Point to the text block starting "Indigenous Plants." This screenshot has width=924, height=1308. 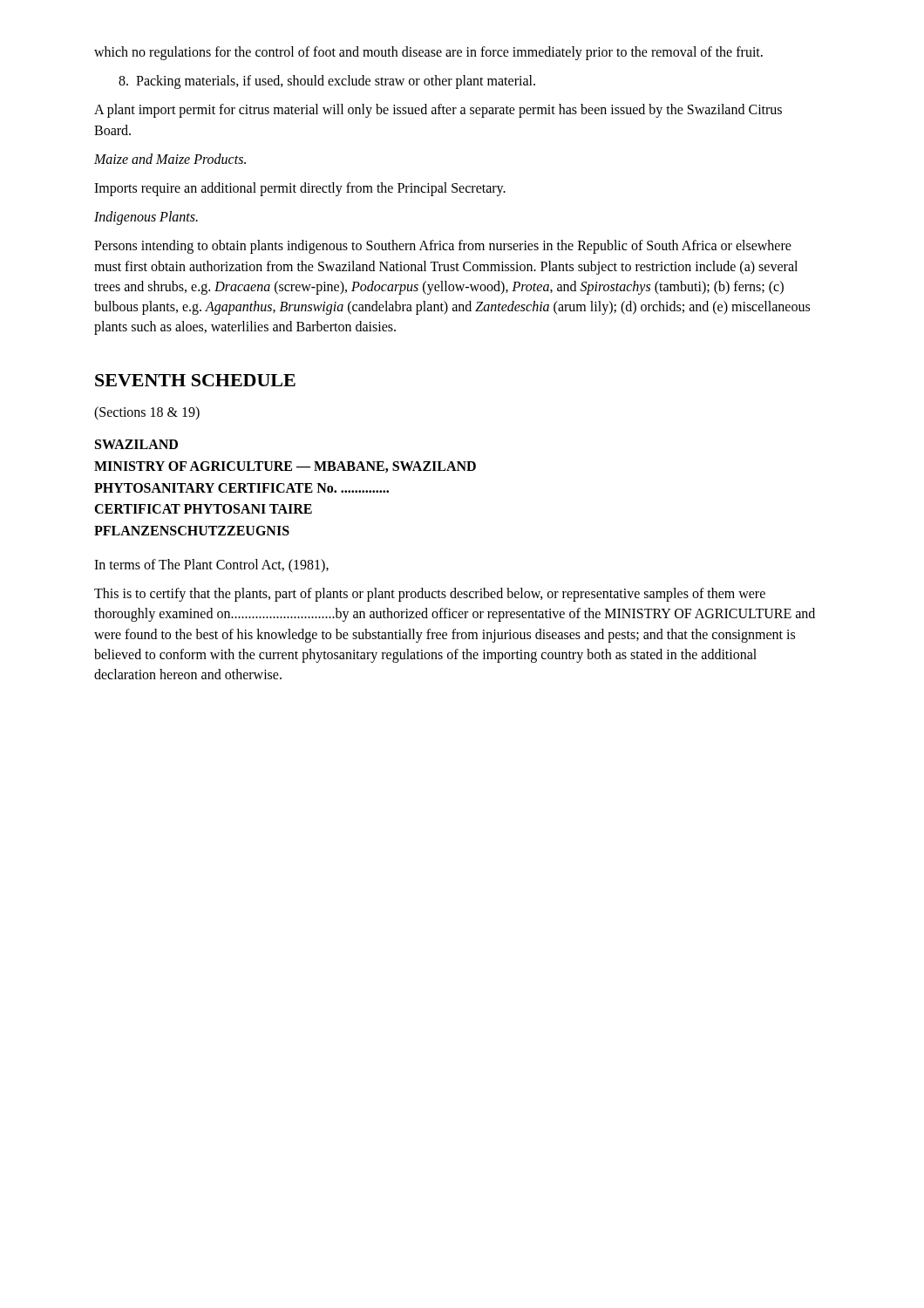pos(146,218)
